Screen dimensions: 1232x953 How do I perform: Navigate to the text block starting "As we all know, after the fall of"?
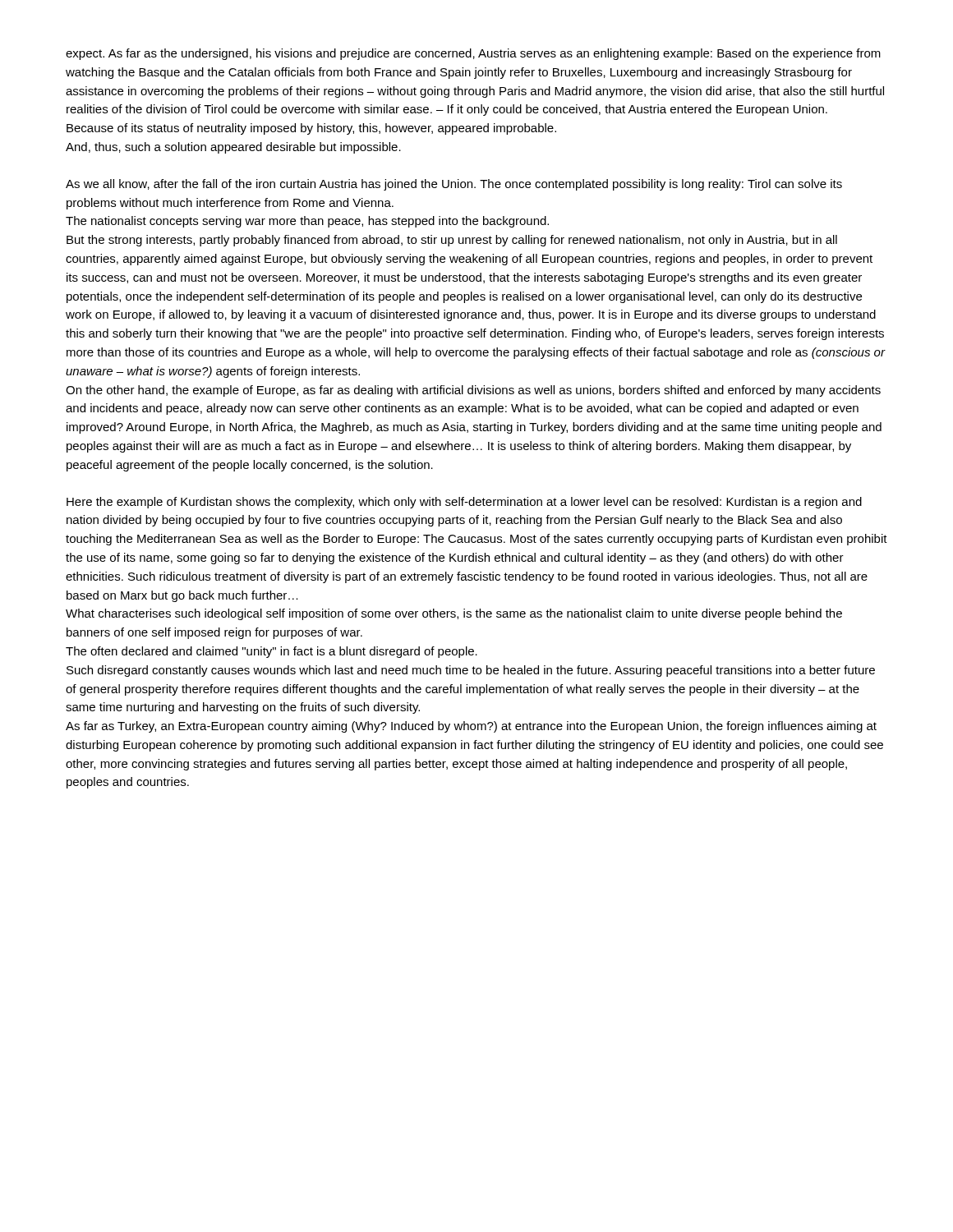(475, 324)
